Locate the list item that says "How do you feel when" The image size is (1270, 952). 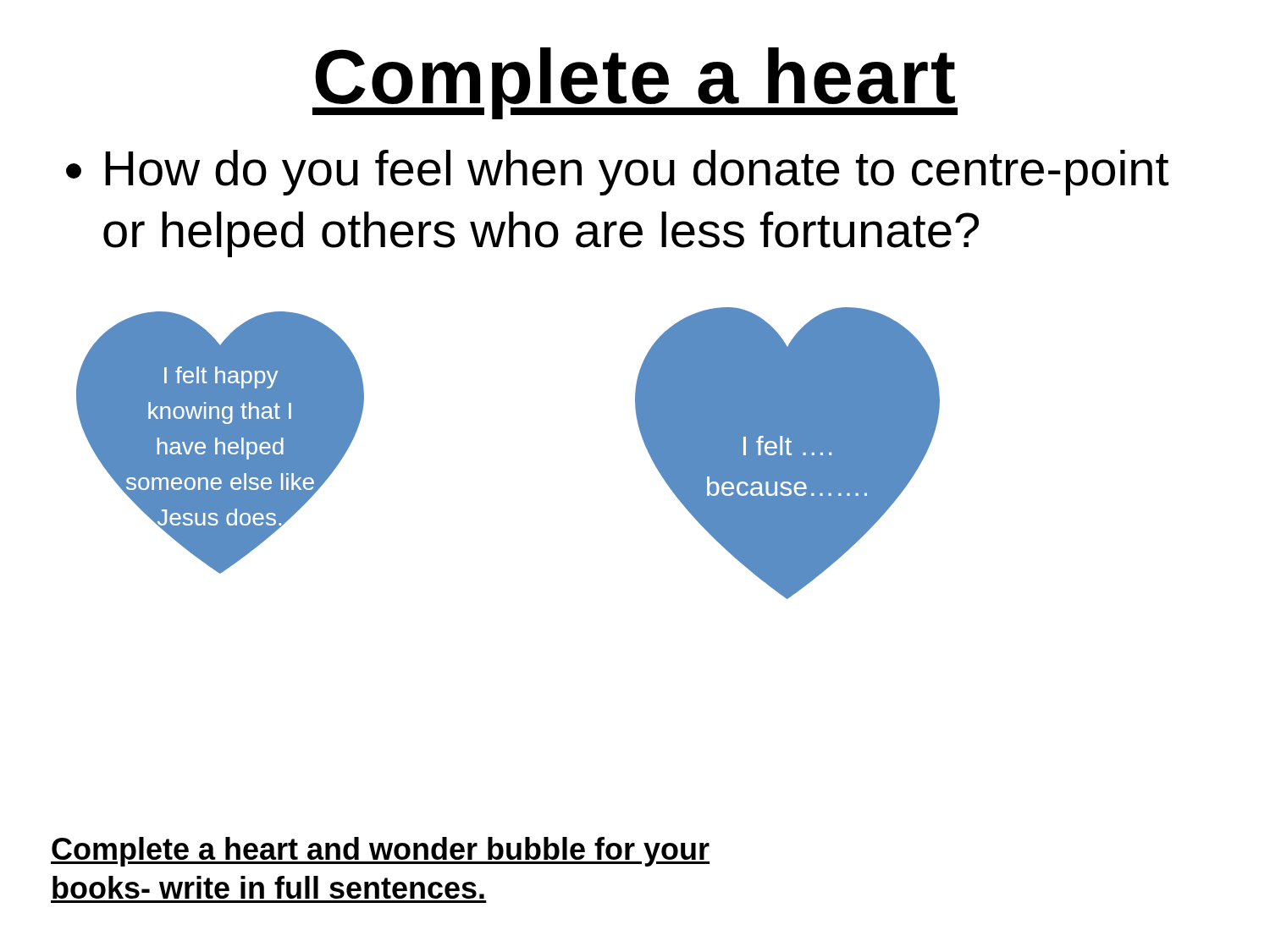point(635,199)
